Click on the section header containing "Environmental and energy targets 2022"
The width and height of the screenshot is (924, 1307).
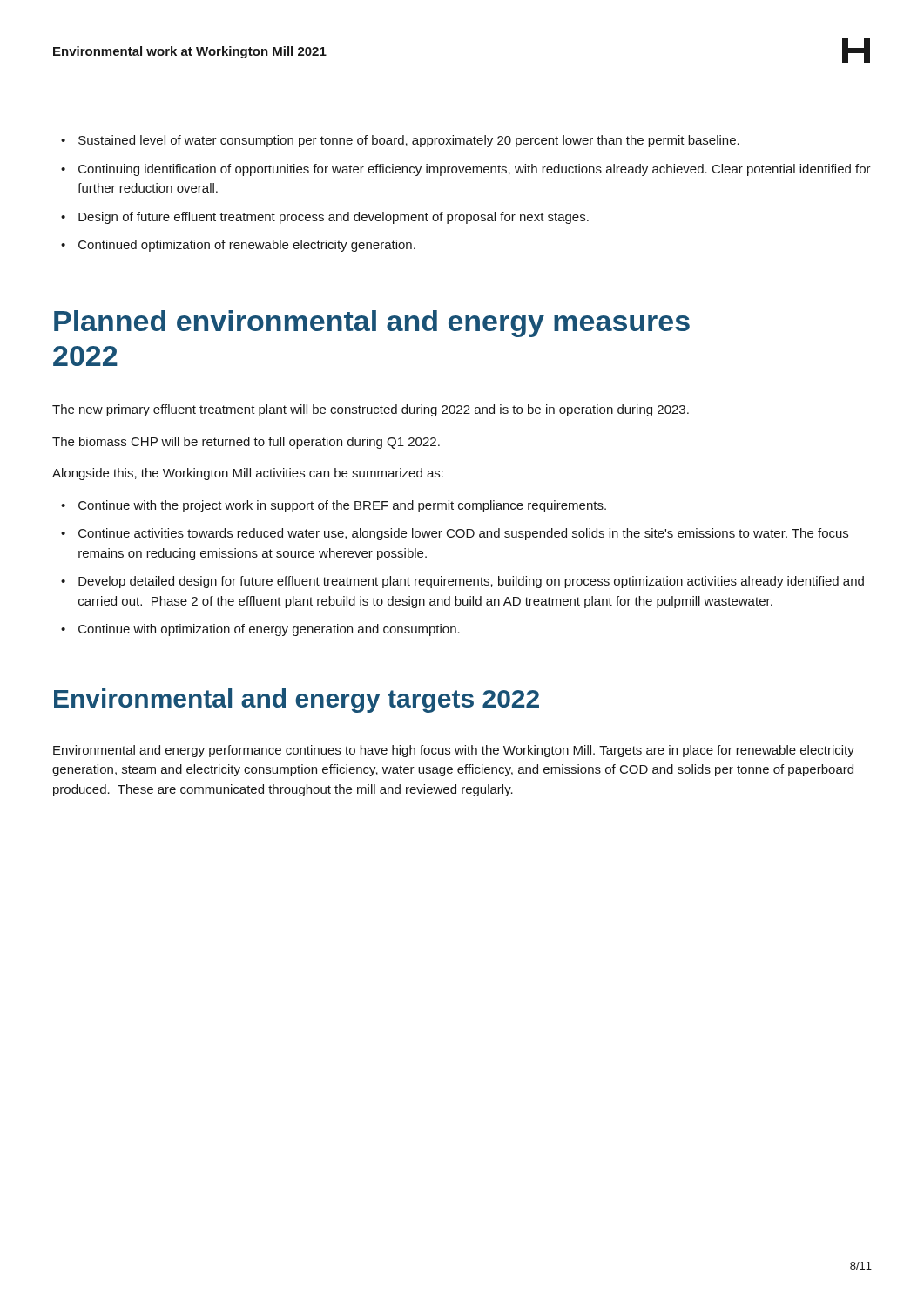pyautogui.click(x=296, y=698)
